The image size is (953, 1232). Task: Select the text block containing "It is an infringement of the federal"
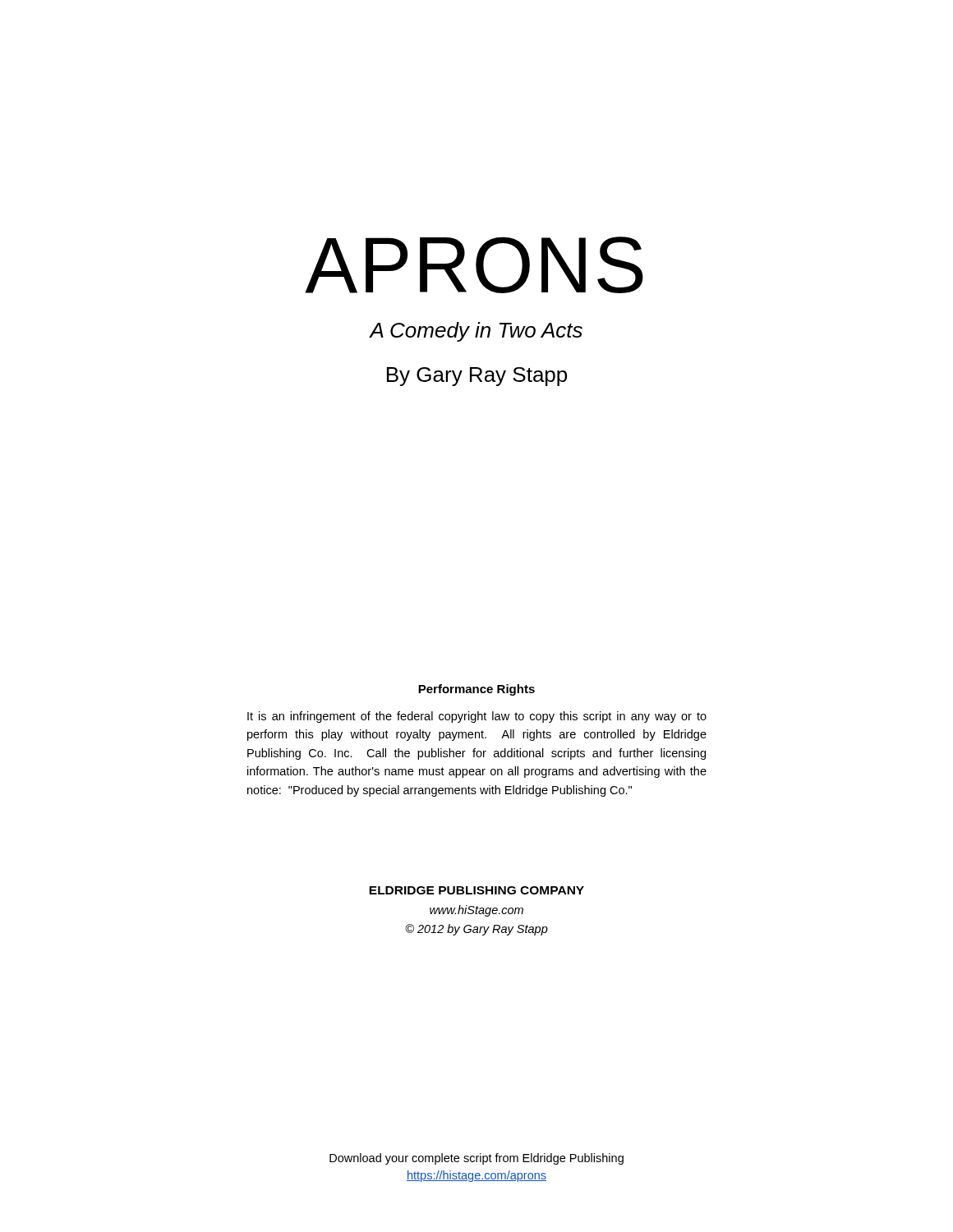click(476, 753)
